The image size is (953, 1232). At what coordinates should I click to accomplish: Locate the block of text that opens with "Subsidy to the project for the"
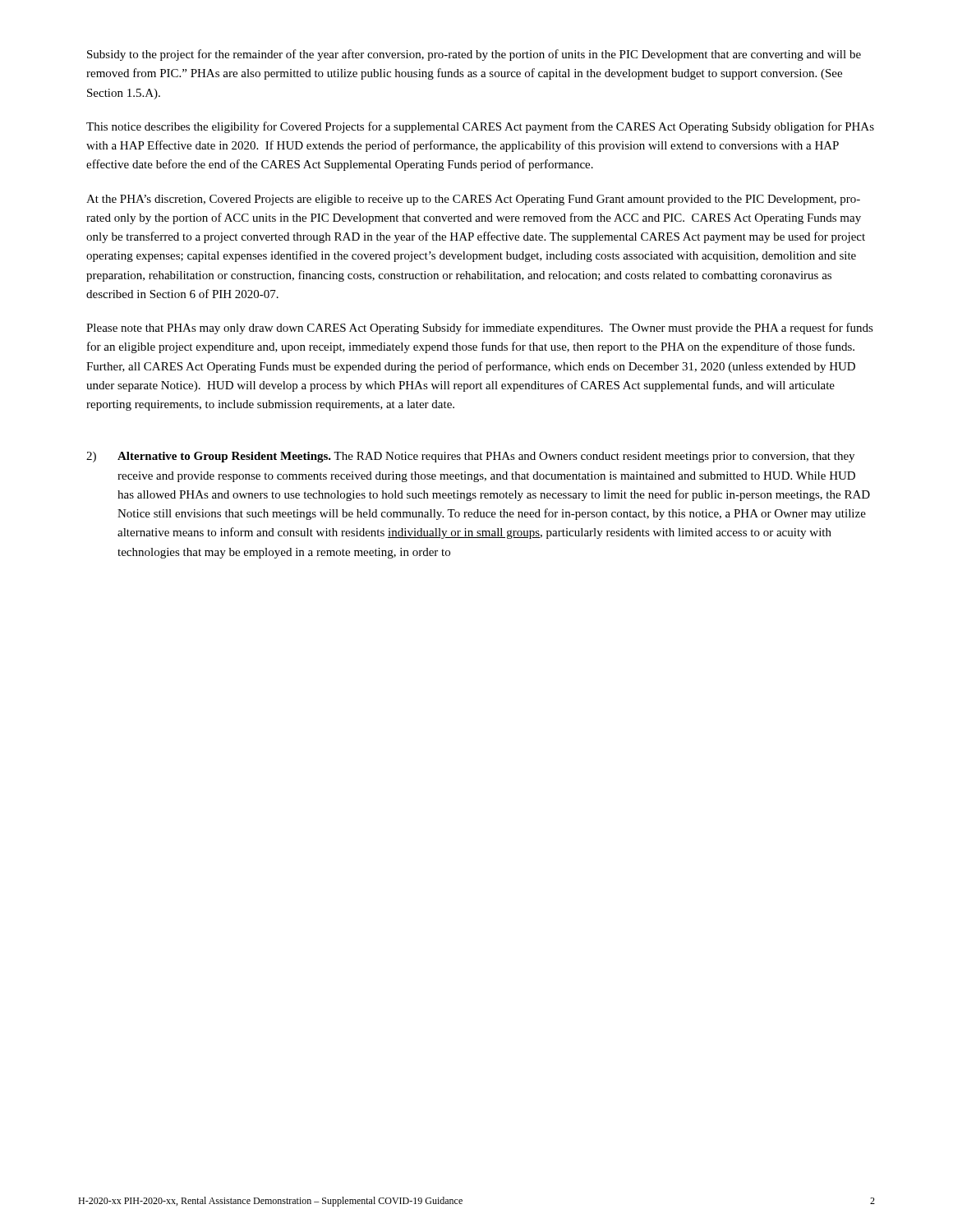point(474,73)
